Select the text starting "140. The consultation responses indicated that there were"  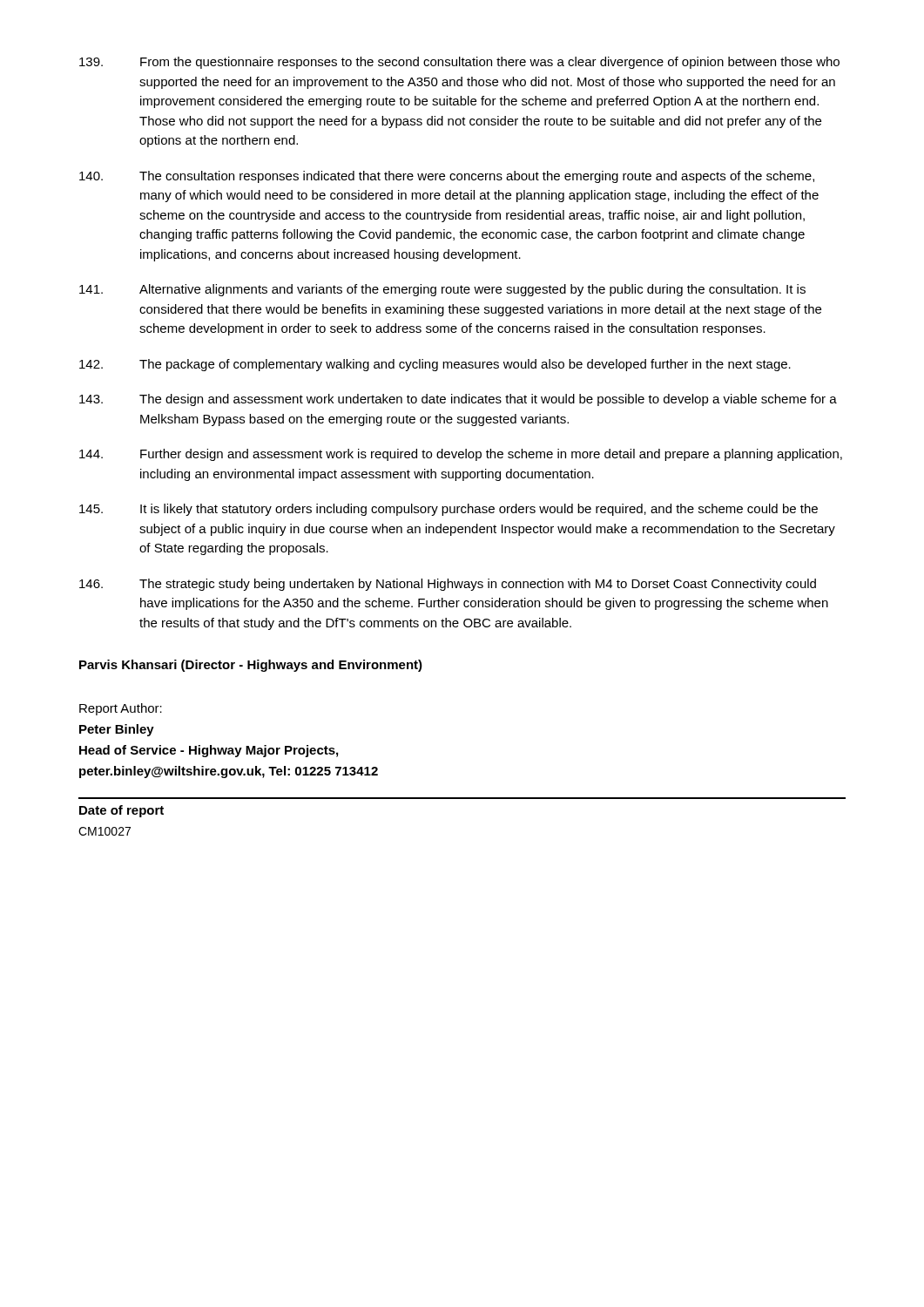[462, 215]
